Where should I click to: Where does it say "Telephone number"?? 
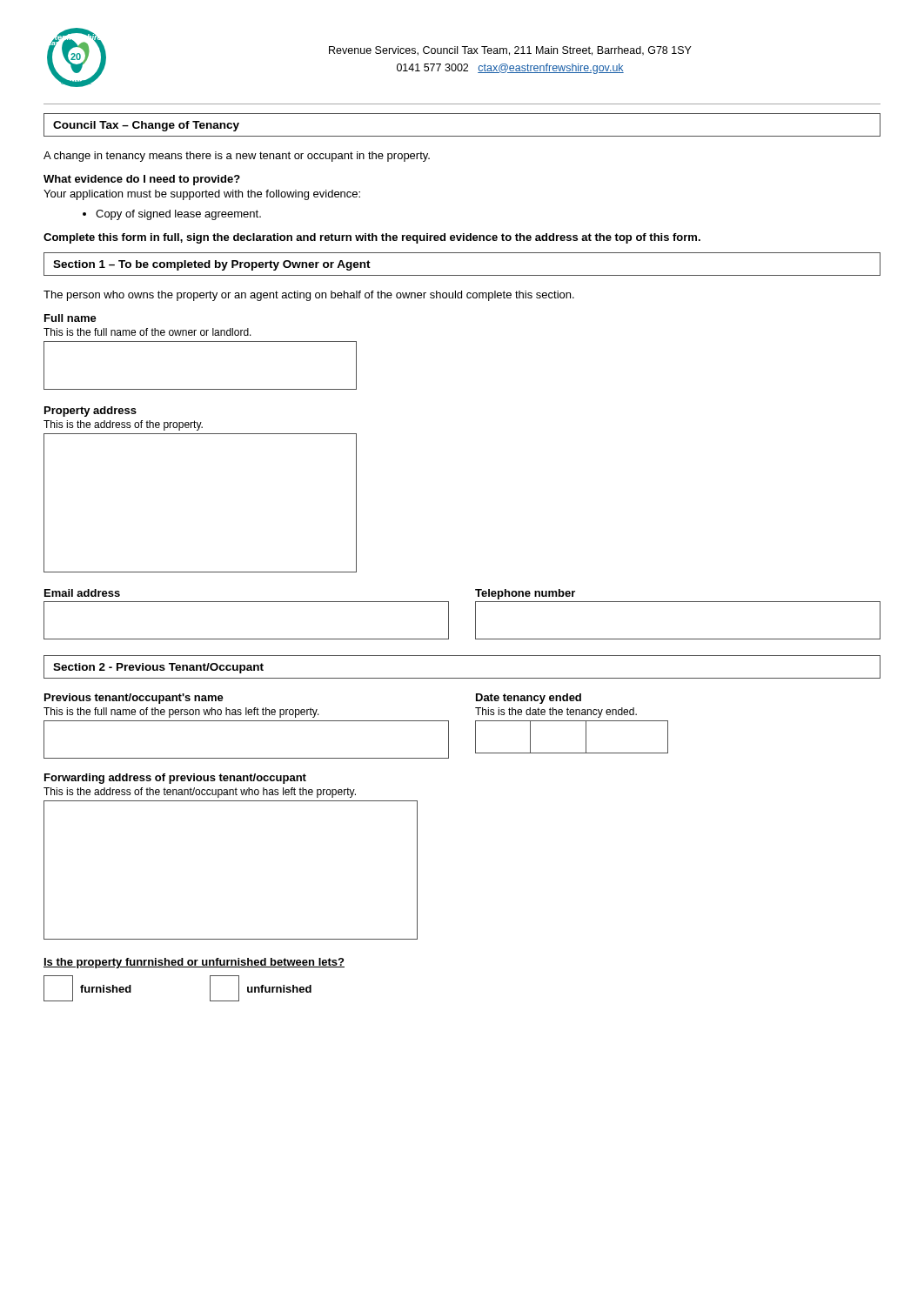click(525, 593)
